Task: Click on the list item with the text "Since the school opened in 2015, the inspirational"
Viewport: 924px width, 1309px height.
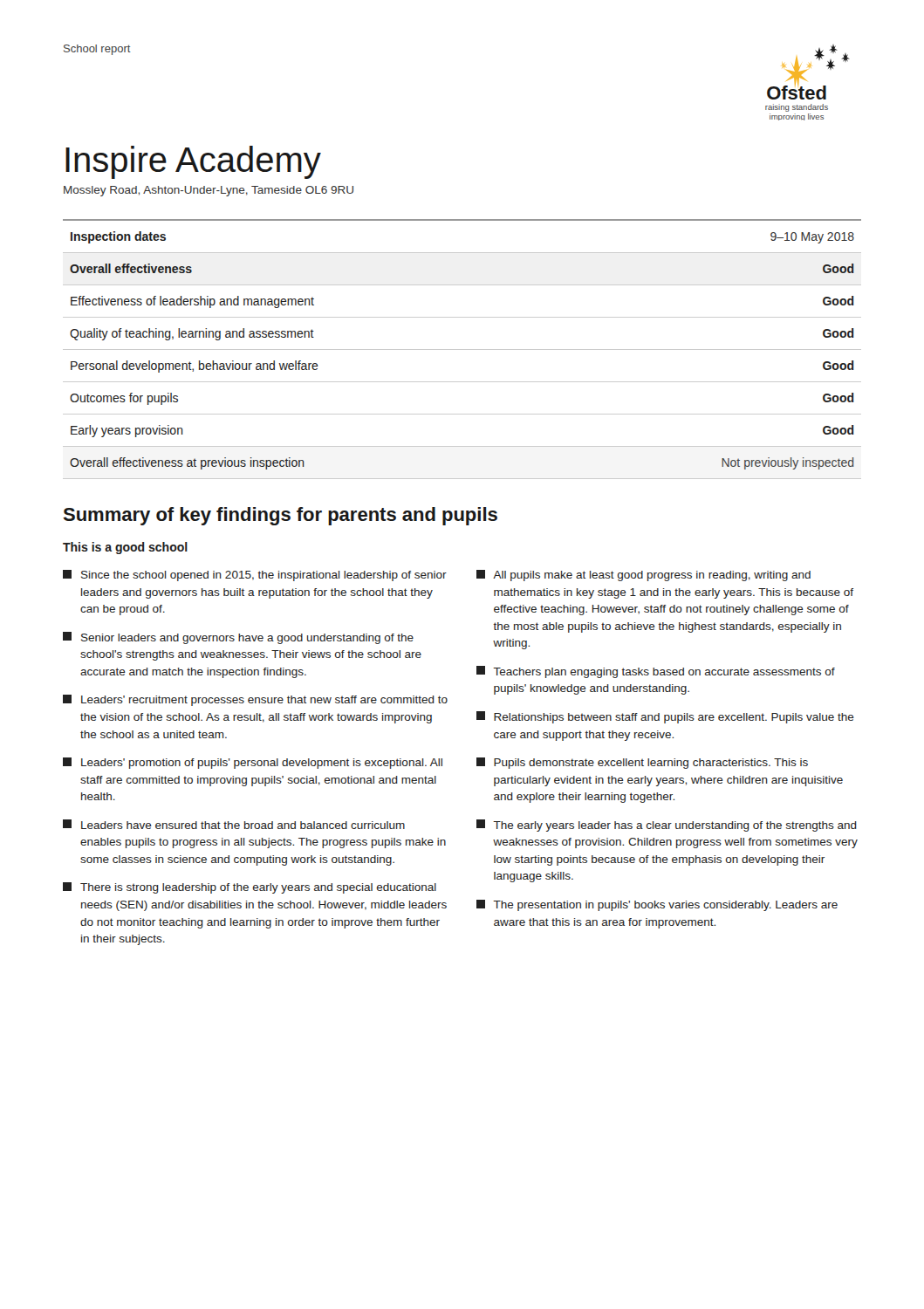Action: (x=255, y=592)
